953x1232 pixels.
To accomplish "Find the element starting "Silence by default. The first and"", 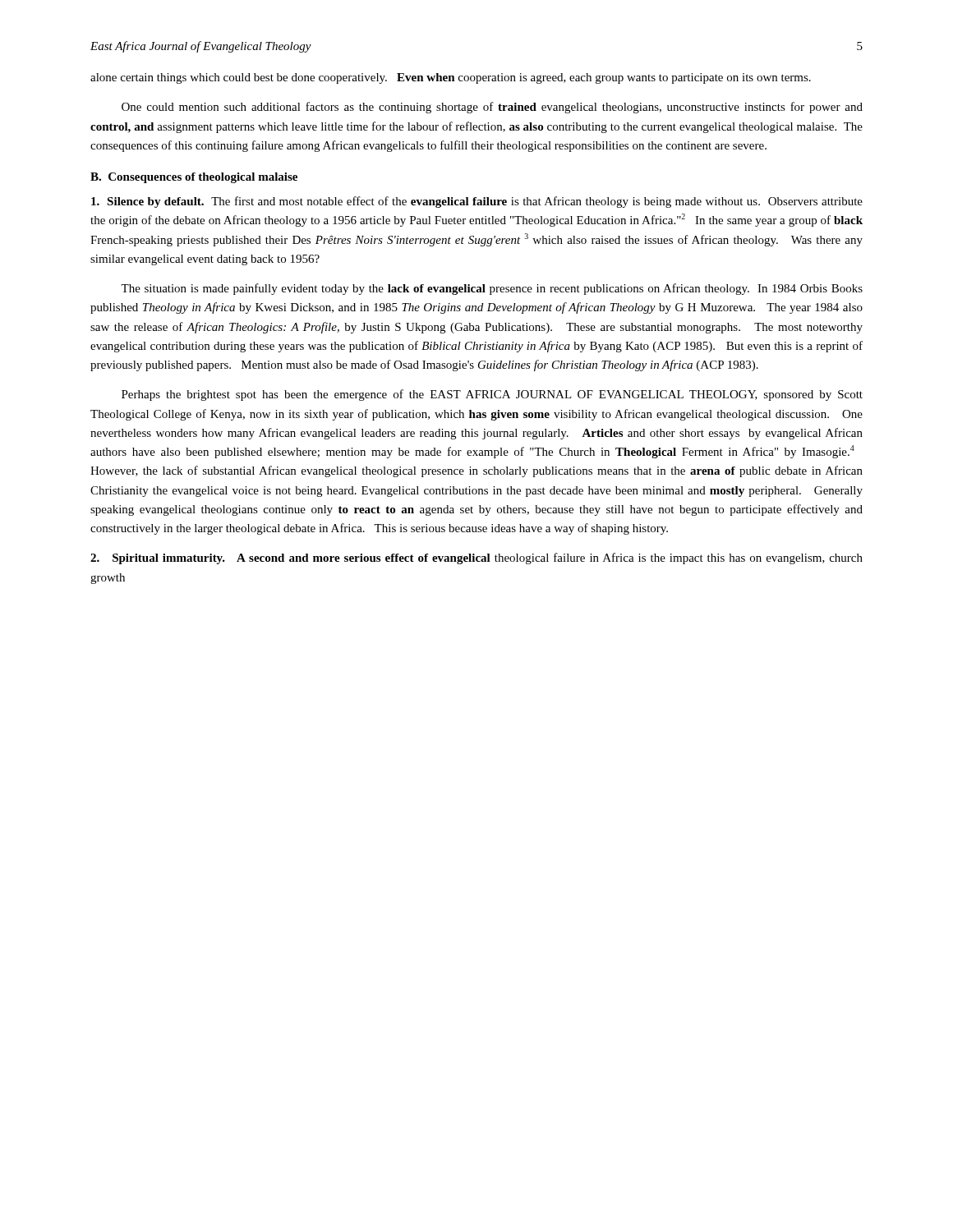I will click(x=476, y=230).
